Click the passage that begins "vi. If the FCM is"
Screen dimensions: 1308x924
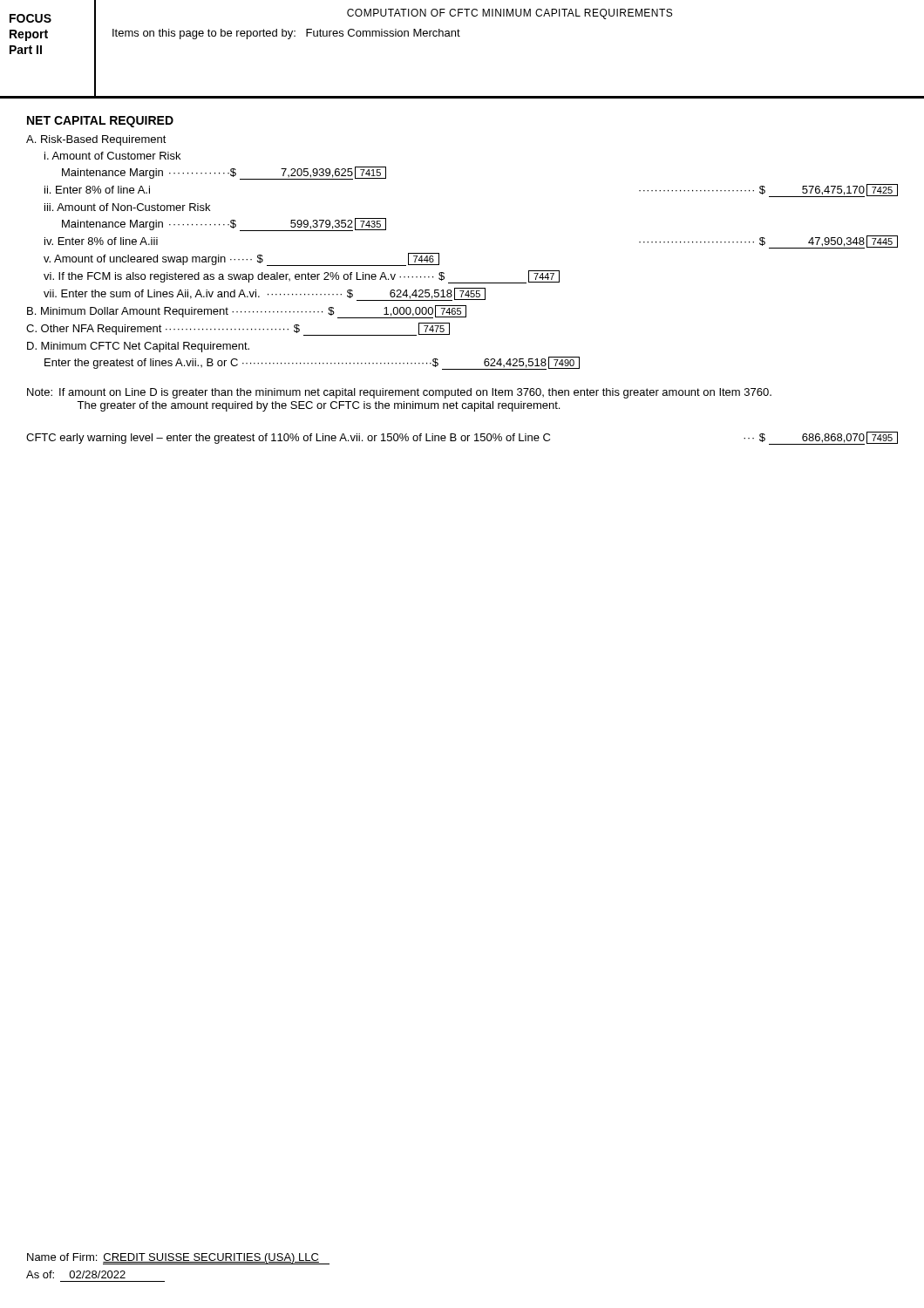pos(302,276)
